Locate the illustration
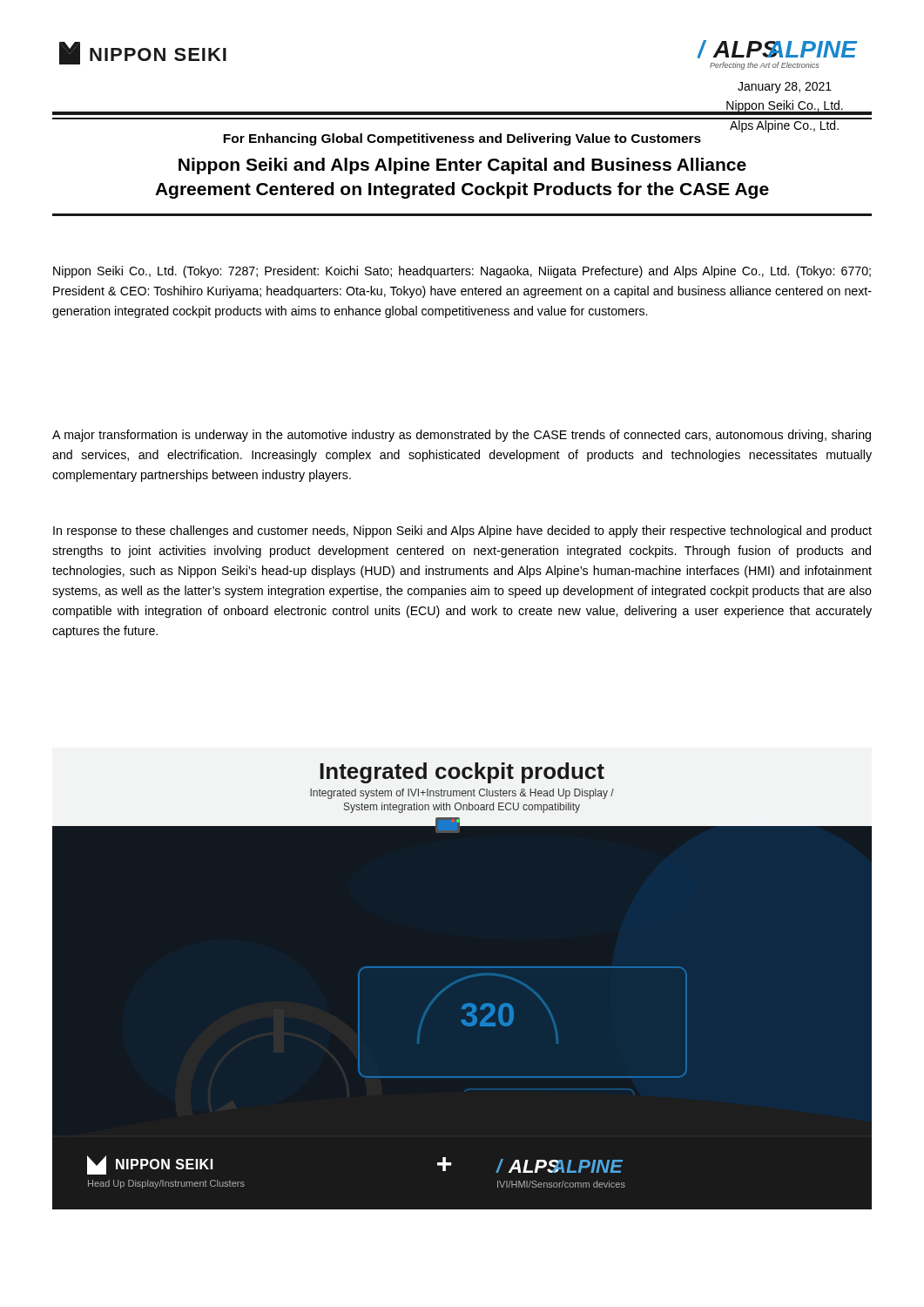 462,980
